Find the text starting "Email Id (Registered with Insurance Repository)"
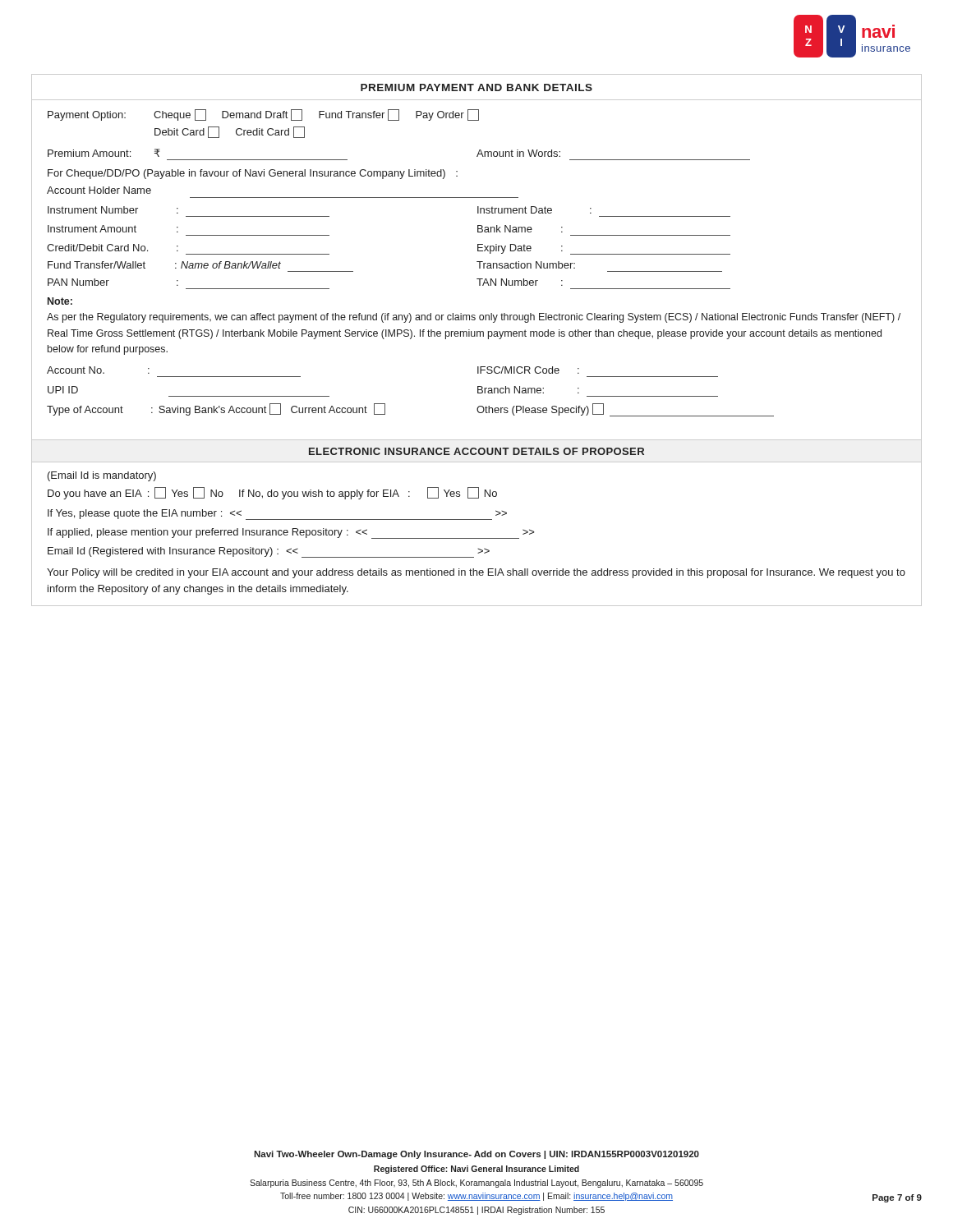 tap(268, 550)
